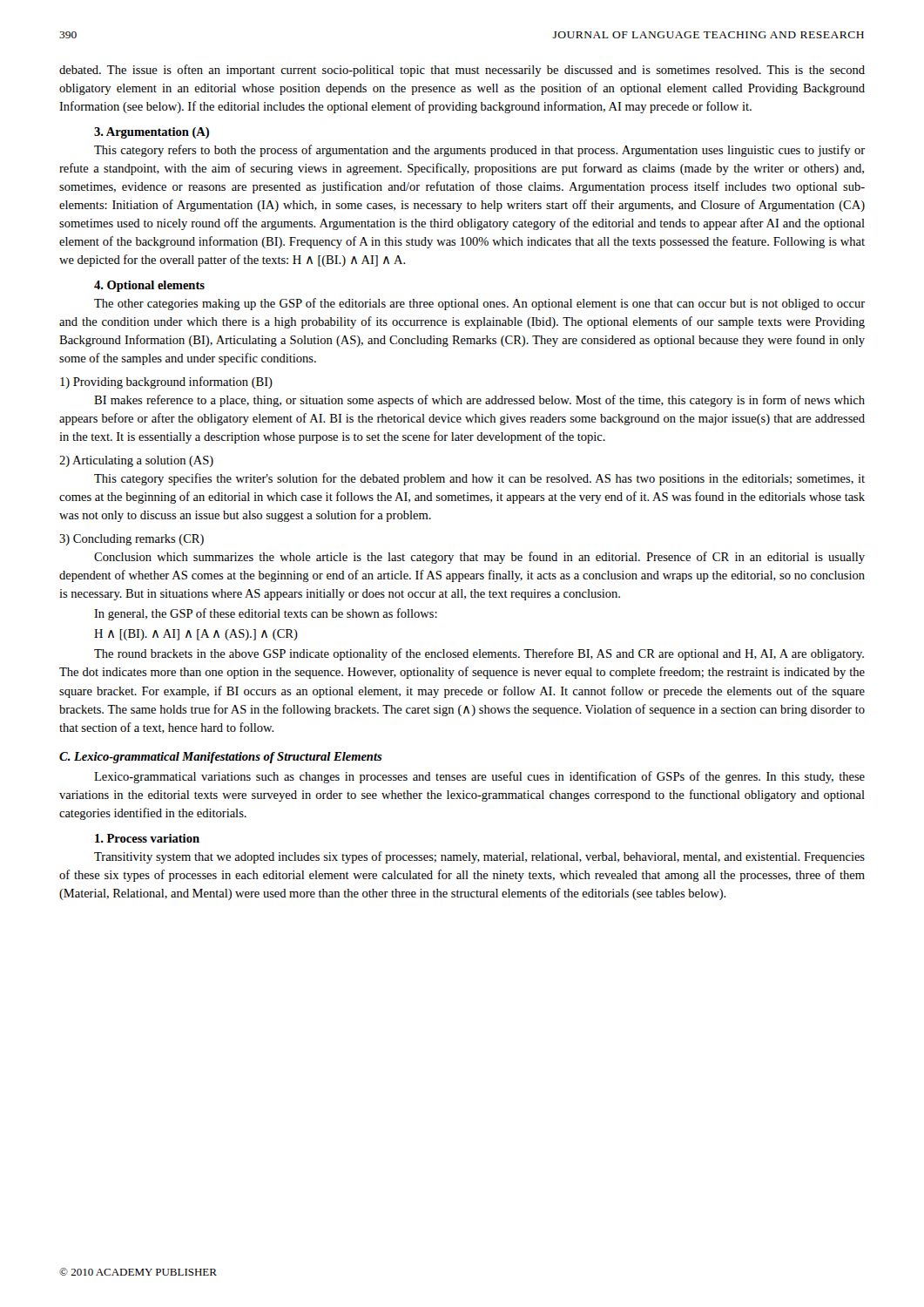Locate the list item that says "1) Providing background information (BI)"
The height and width of the screenshot is (1307, 924).
coord(166,382)
